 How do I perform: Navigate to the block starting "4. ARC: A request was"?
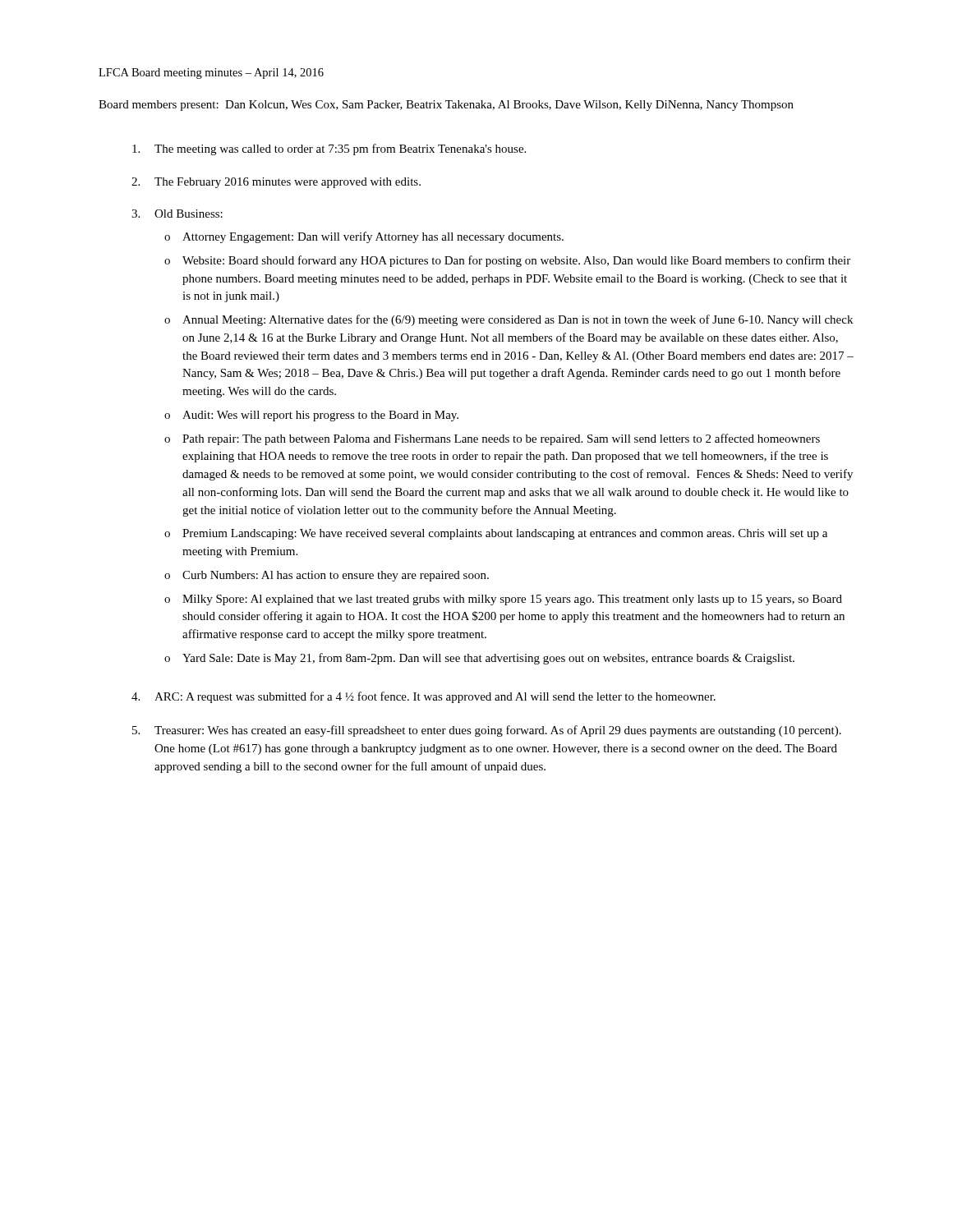pyautogui.click(x=424, y=697)
